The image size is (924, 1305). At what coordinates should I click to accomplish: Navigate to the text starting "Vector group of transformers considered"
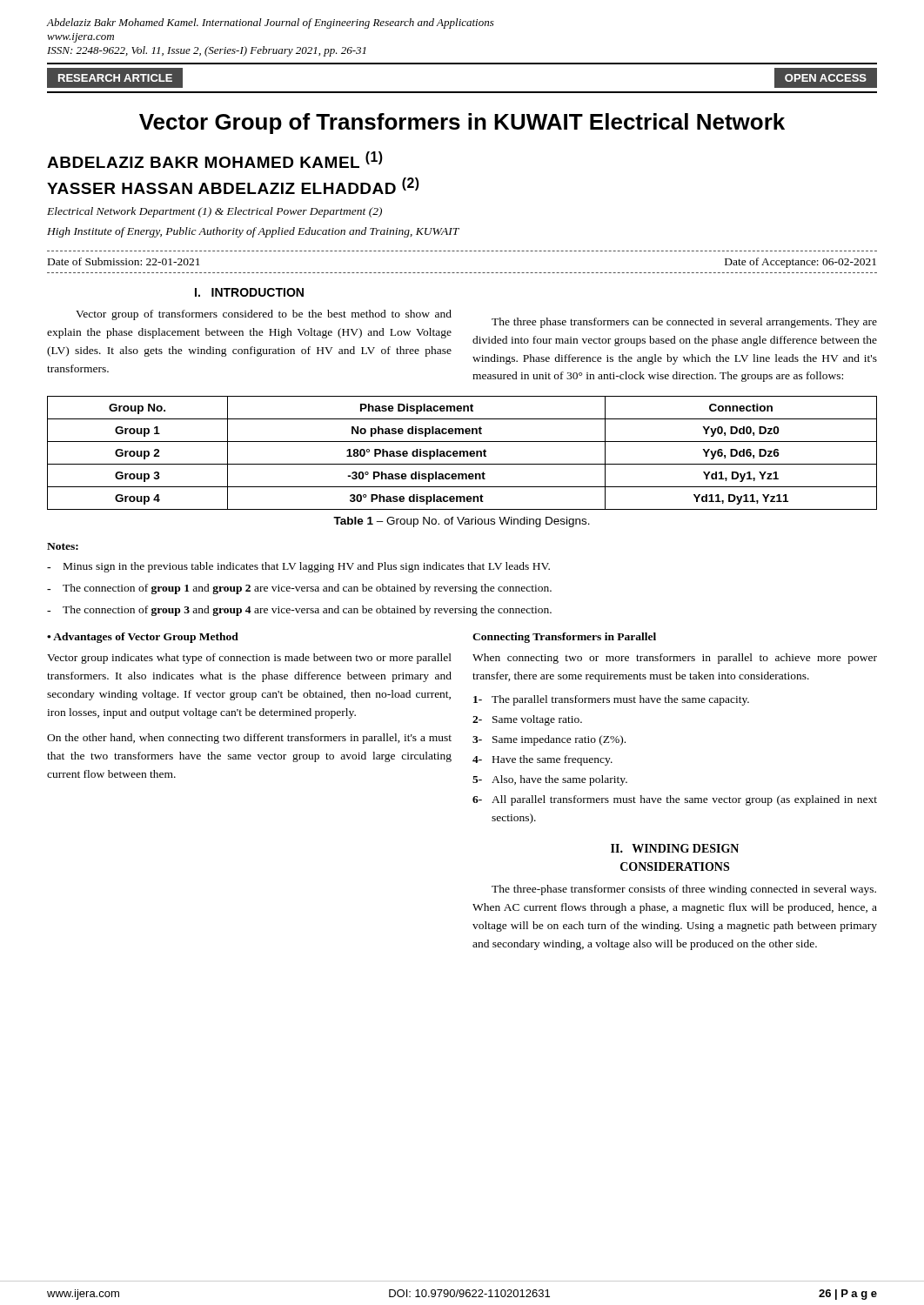(249, 341)
